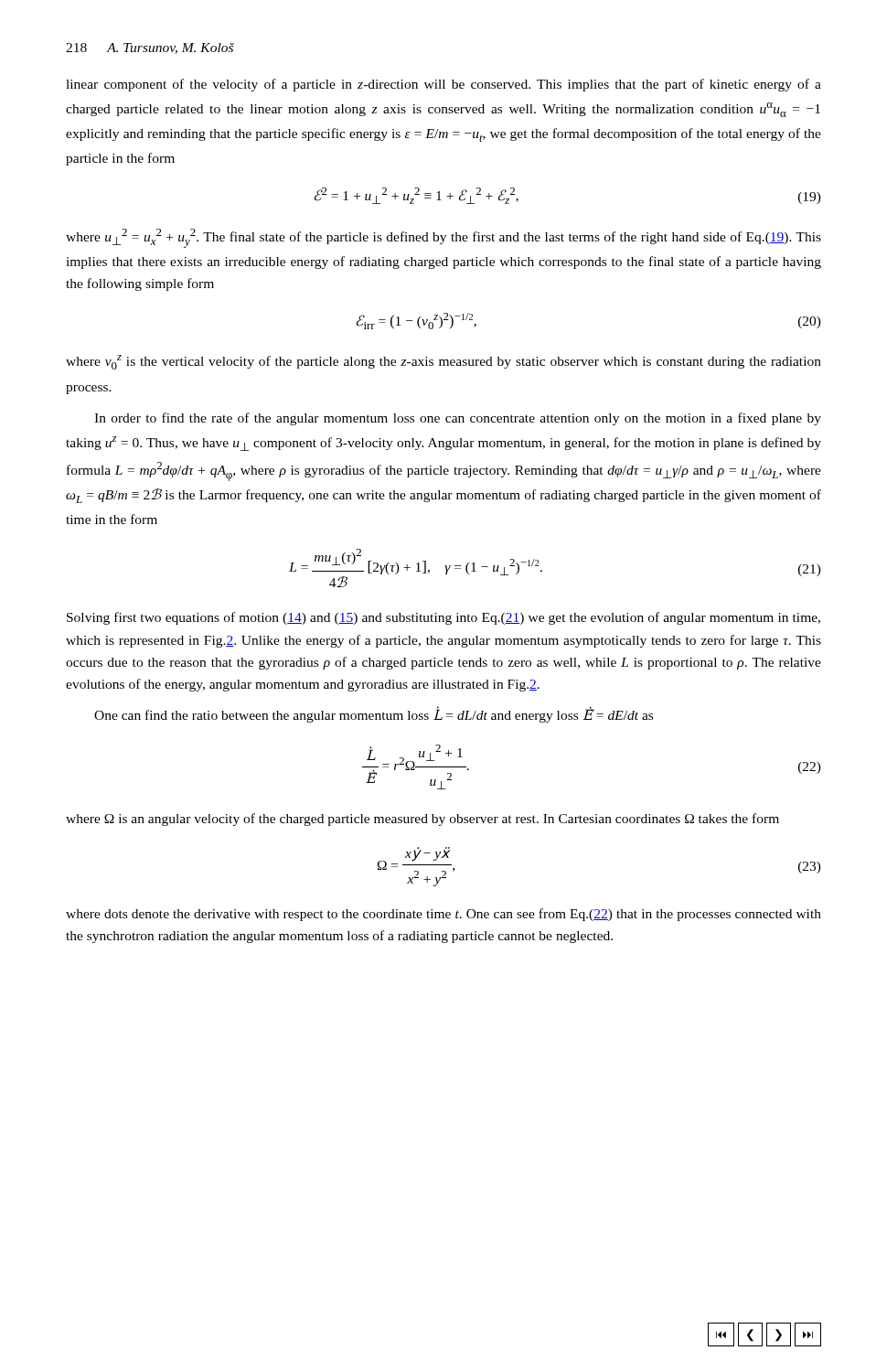876x1372 pixels.
Task: Navigate to the block starting "where Ω is an"
Action: coord(444,819)
